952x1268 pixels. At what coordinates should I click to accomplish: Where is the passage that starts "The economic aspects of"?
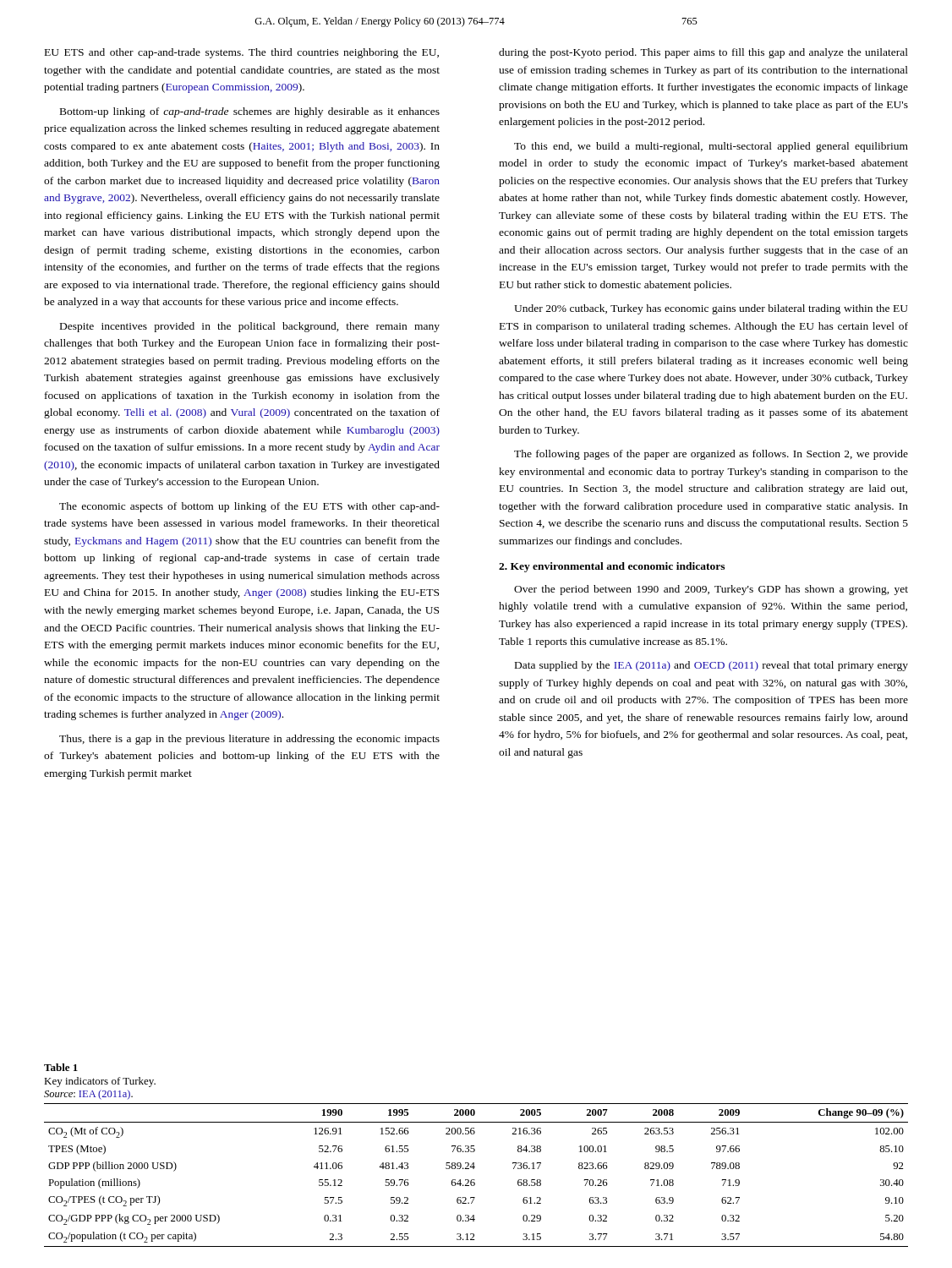[x=242, y=611]
